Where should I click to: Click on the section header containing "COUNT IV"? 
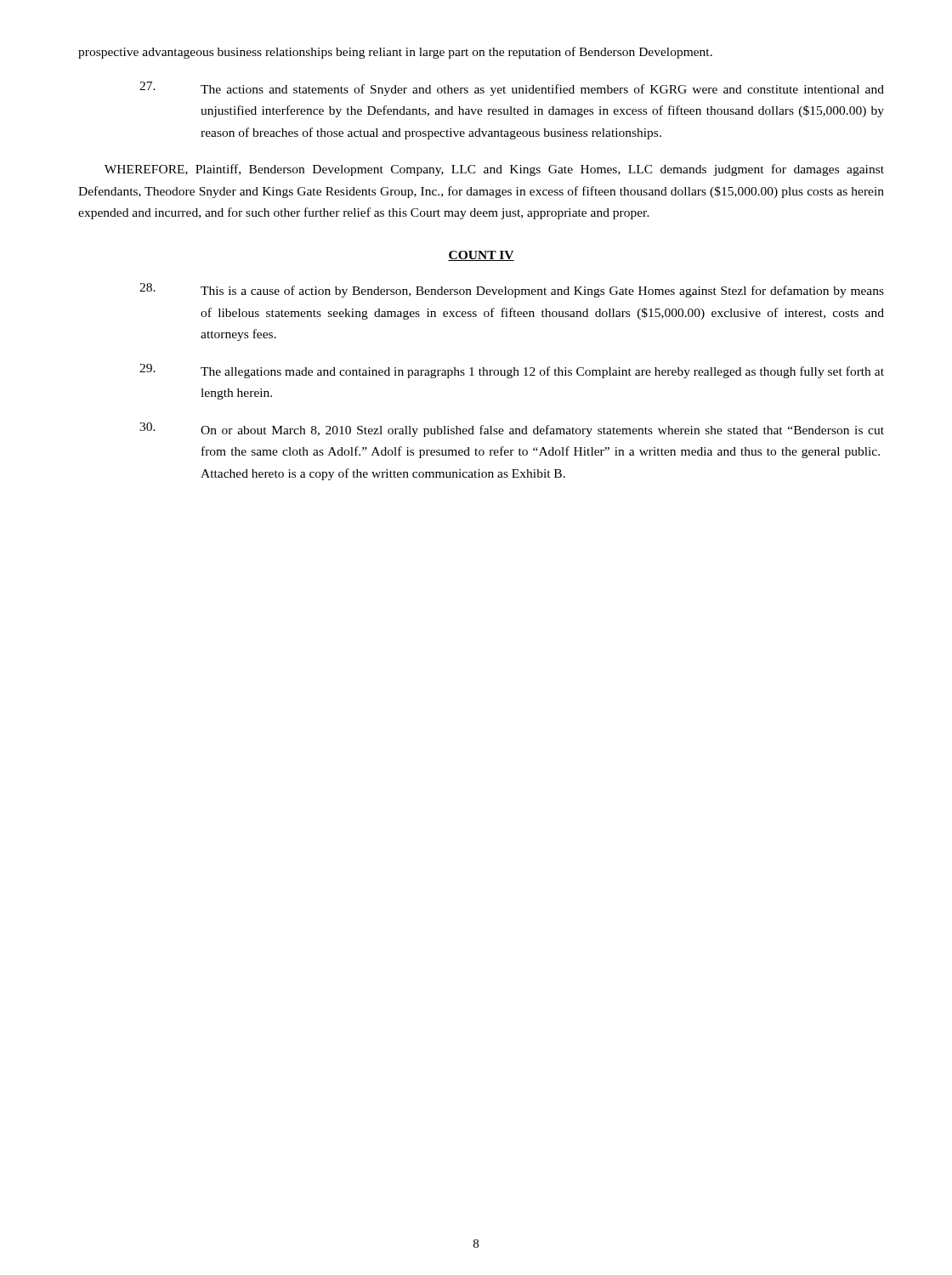pyautogui.click(x=481, y=255)
